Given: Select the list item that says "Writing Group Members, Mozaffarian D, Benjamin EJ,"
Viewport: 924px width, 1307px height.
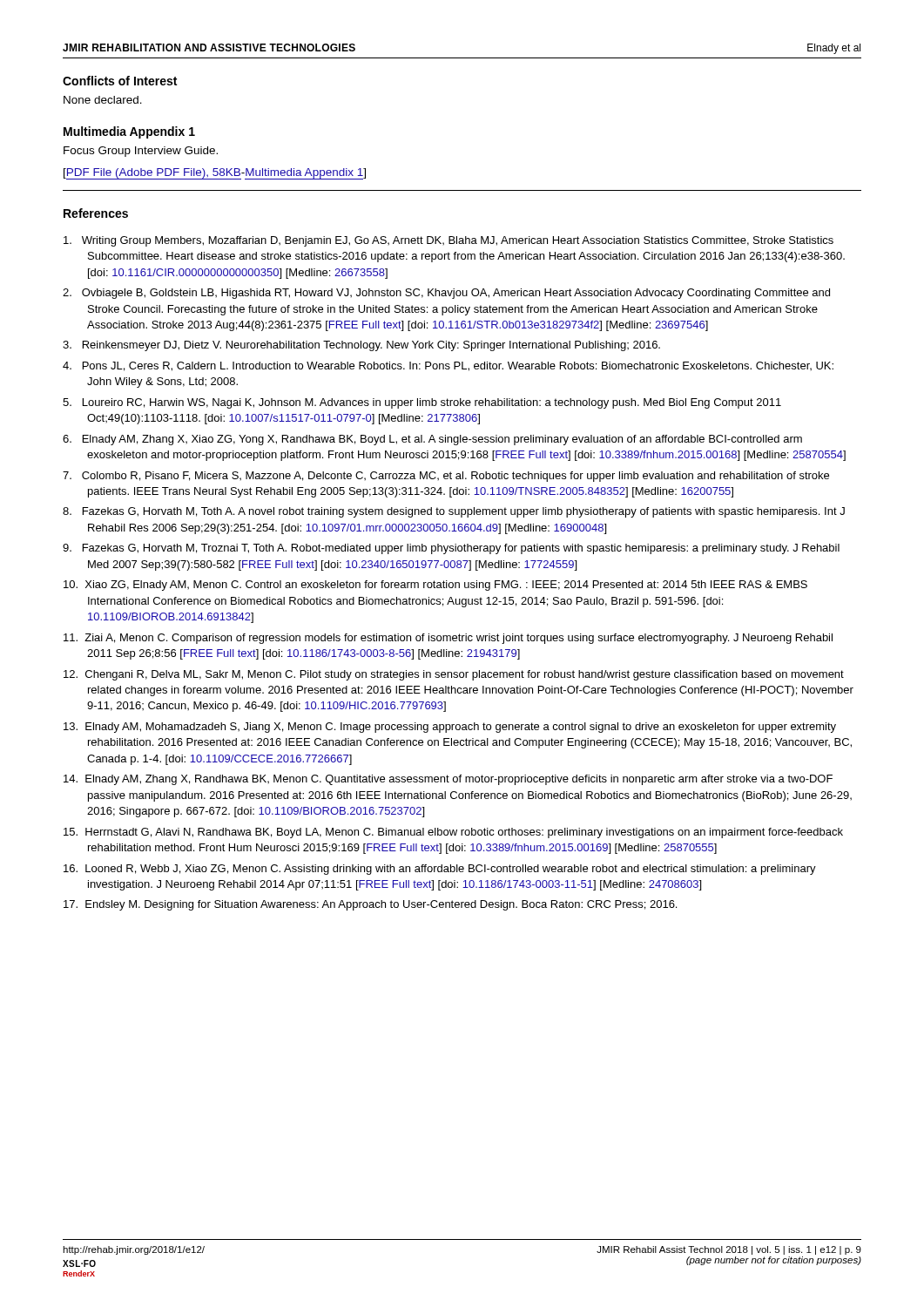Looking at the screenshot, I should (x=462, y=256).
